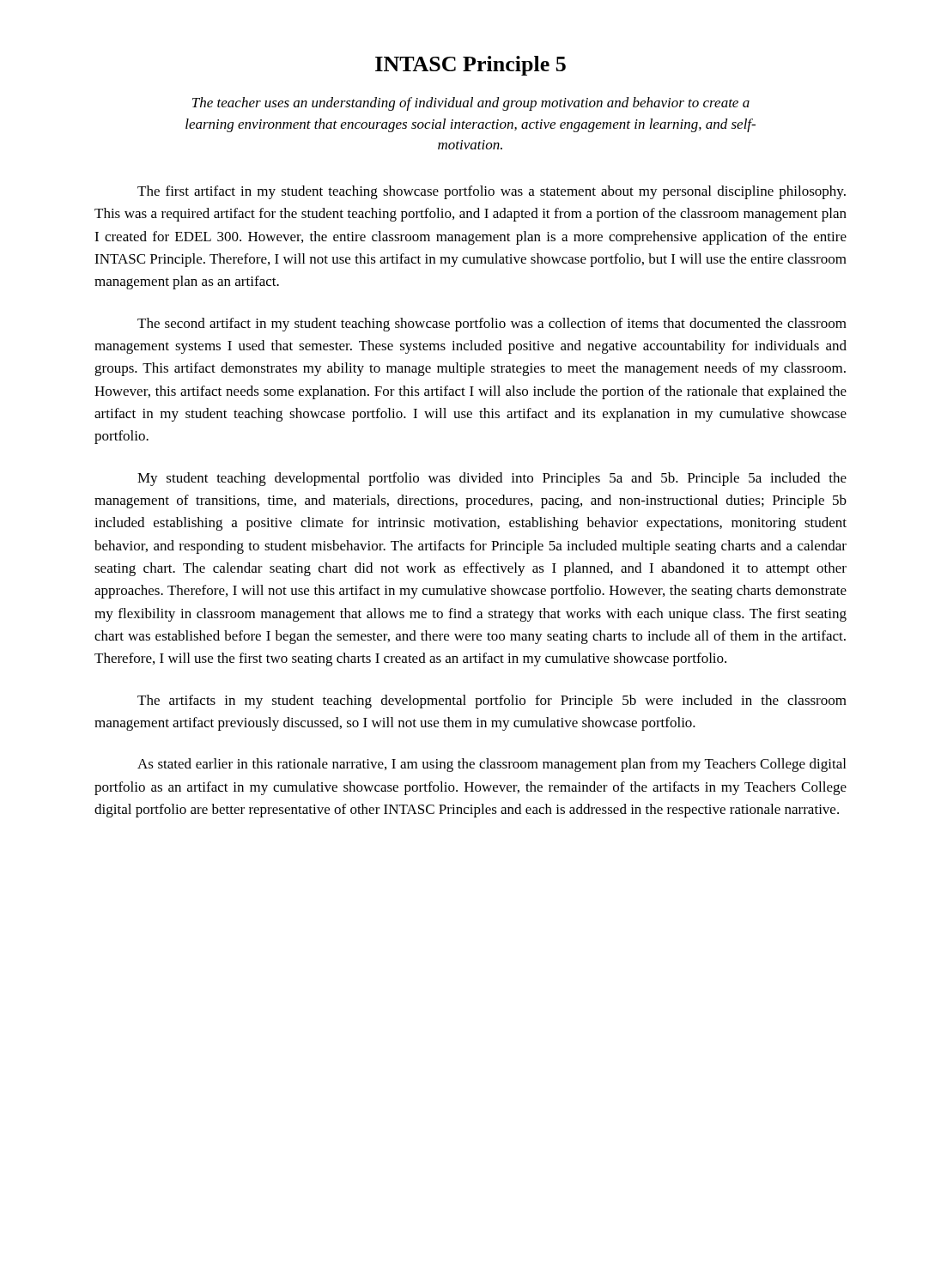Viewport: 941px width, 1288px height.
Task: Click on the text block that says "My student teaching developmental portfolio was divided"
Action: (470, 568)
